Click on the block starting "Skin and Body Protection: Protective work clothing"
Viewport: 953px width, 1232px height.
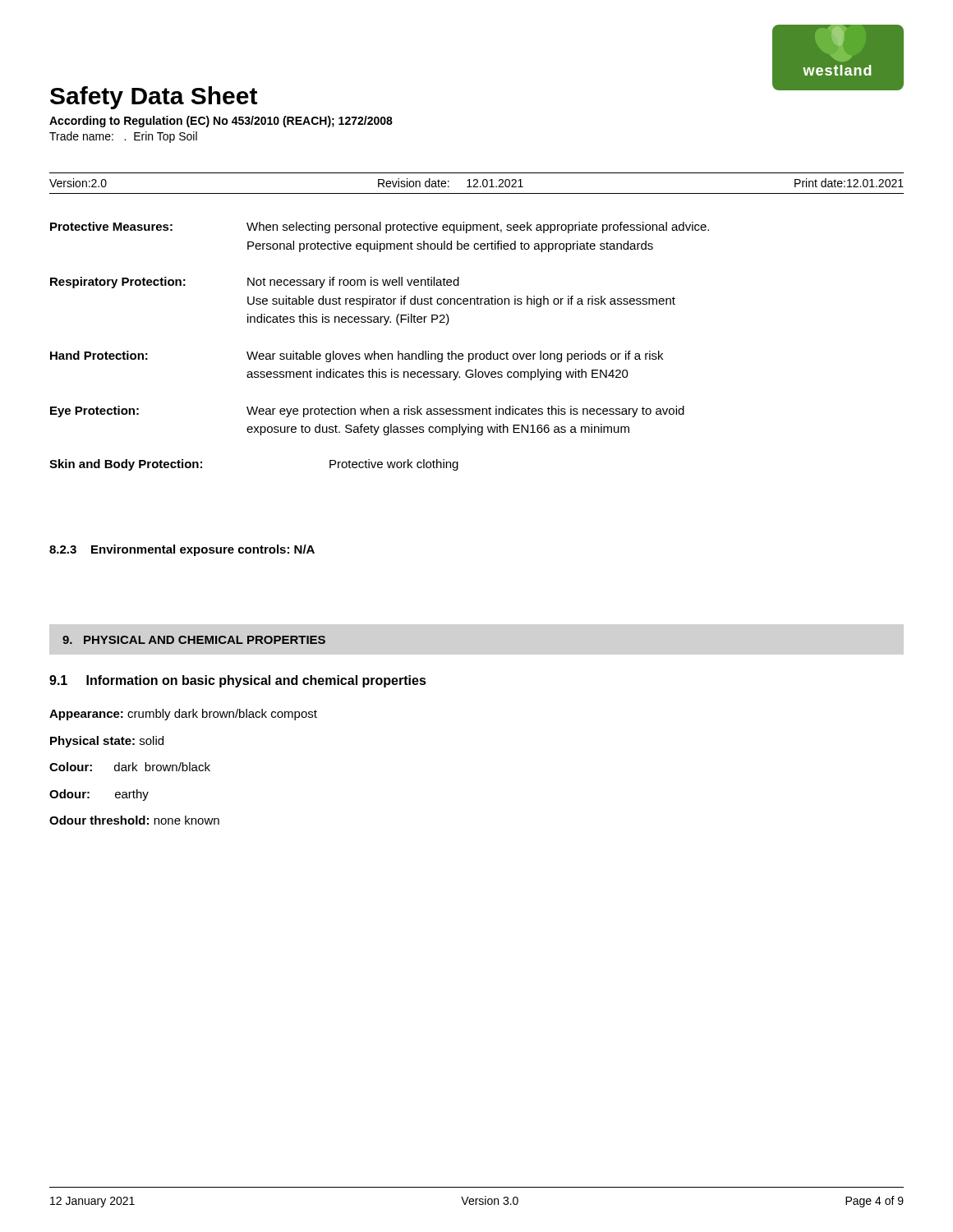tap(123, 464)
